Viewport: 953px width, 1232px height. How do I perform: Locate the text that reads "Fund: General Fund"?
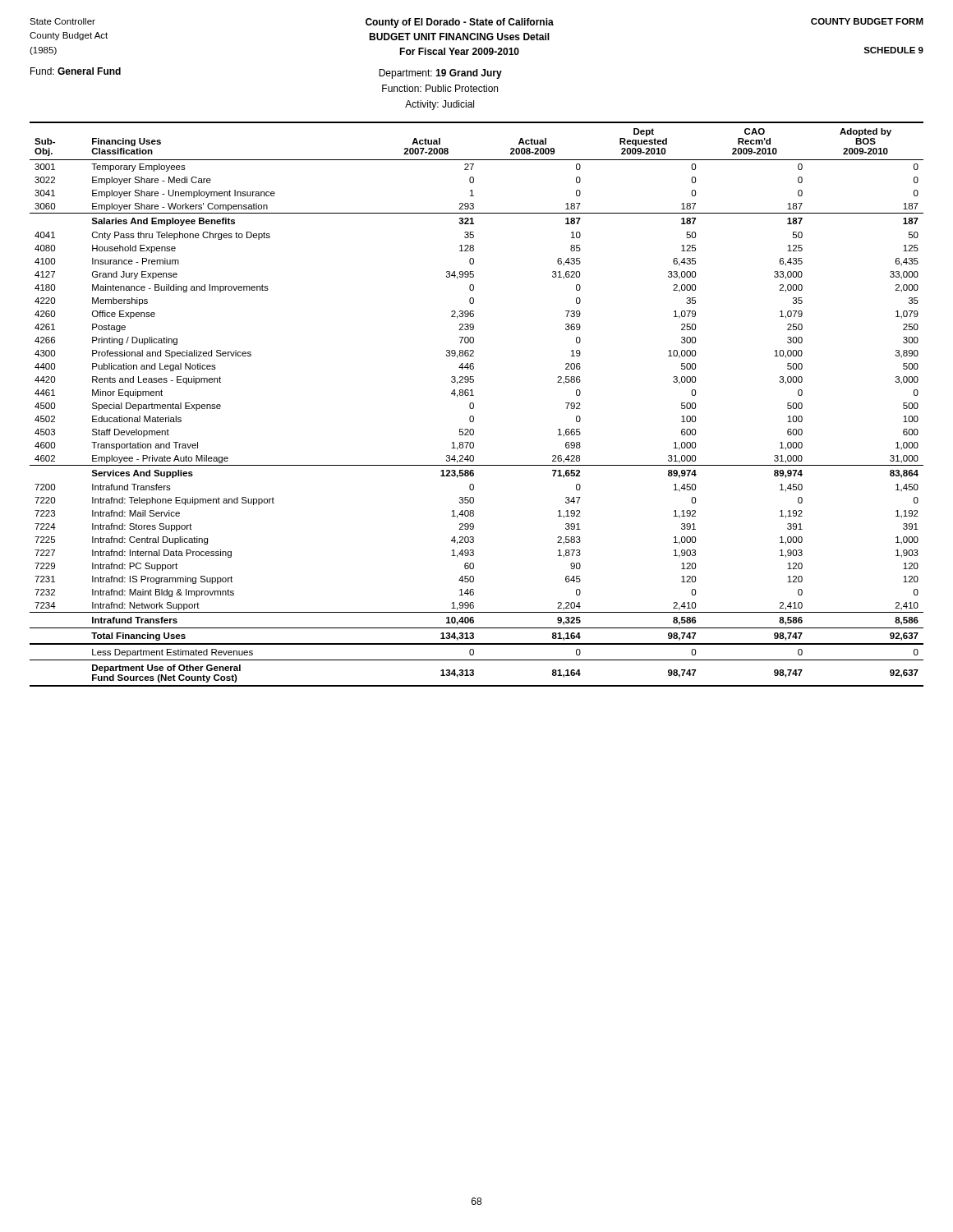(x=75, y=71)
